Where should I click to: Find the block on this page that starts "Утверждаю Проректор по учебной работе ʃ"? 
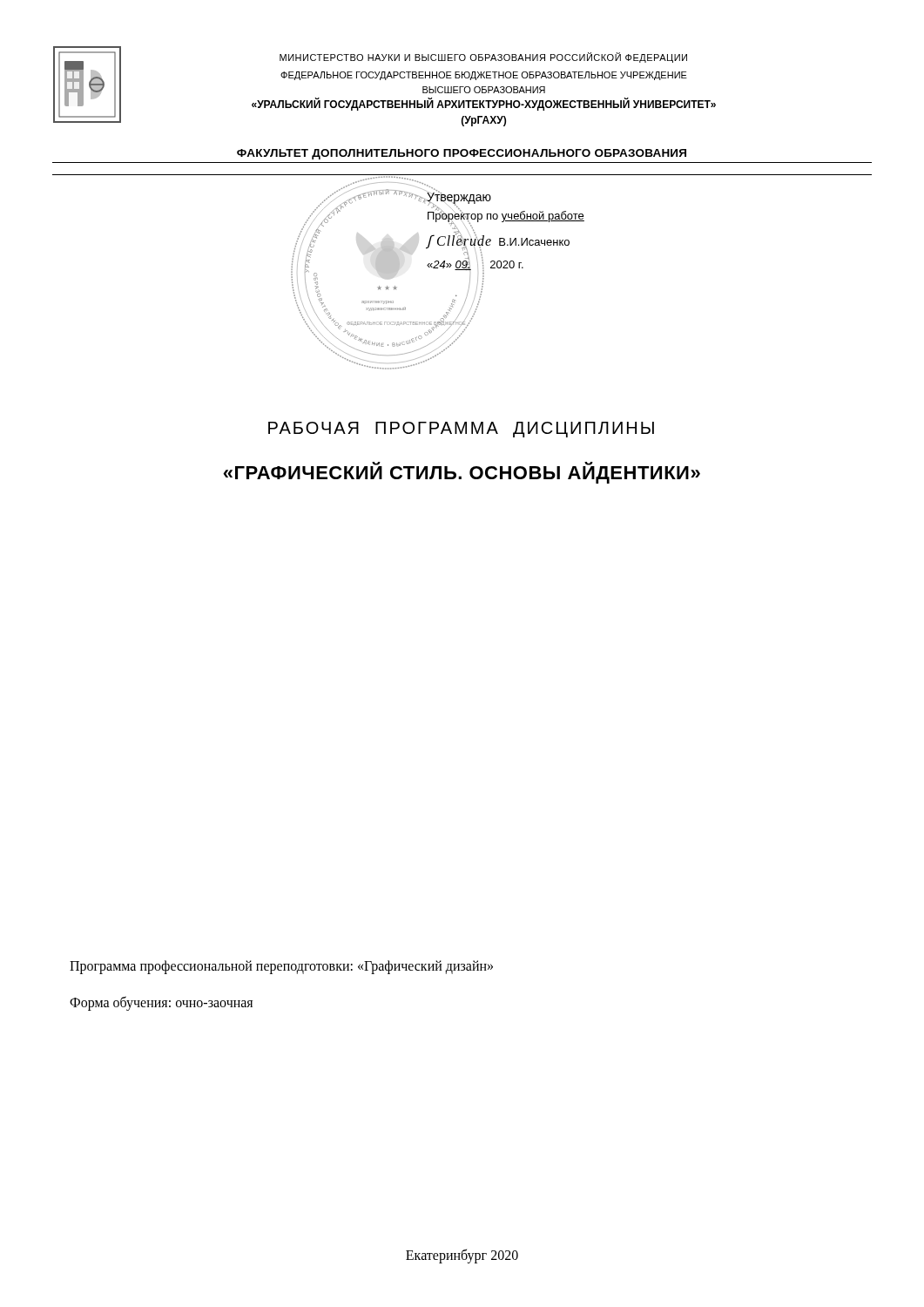575,230
